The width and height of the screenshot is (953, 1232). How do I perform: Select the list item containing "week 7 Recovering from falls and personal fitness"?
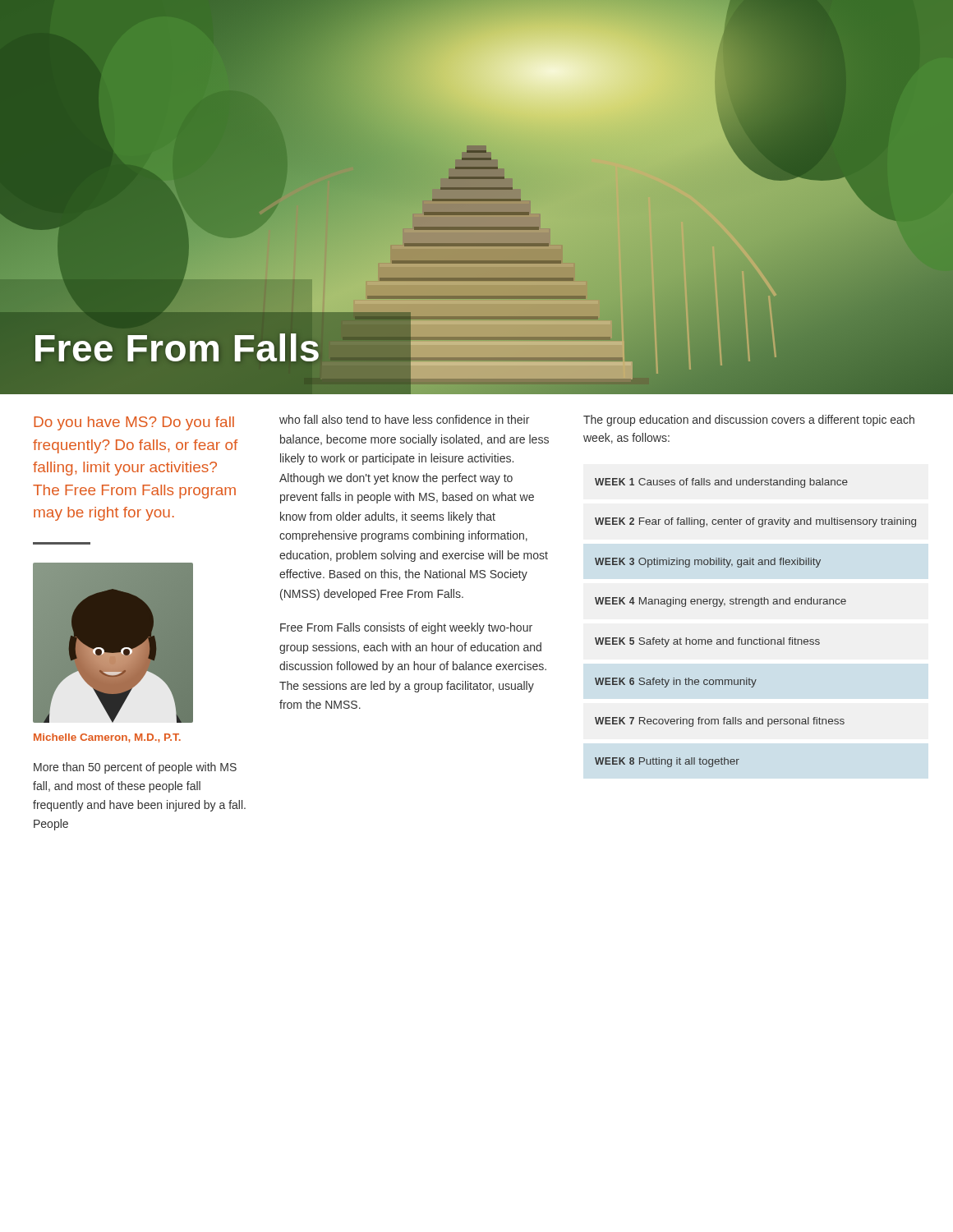[720, 721]
